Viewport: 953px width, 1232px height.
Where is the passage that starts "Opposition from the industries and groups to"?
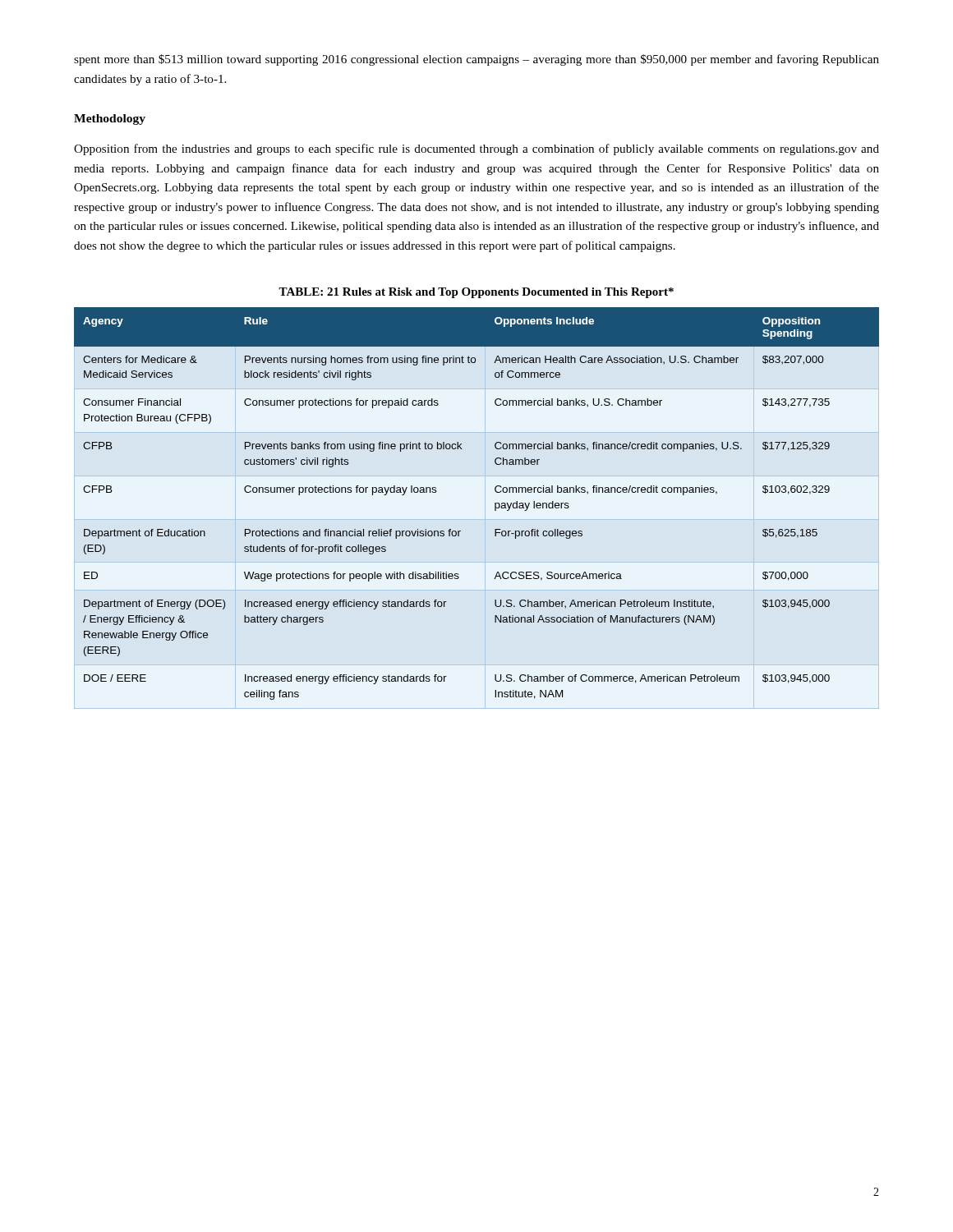click(476, 197)
